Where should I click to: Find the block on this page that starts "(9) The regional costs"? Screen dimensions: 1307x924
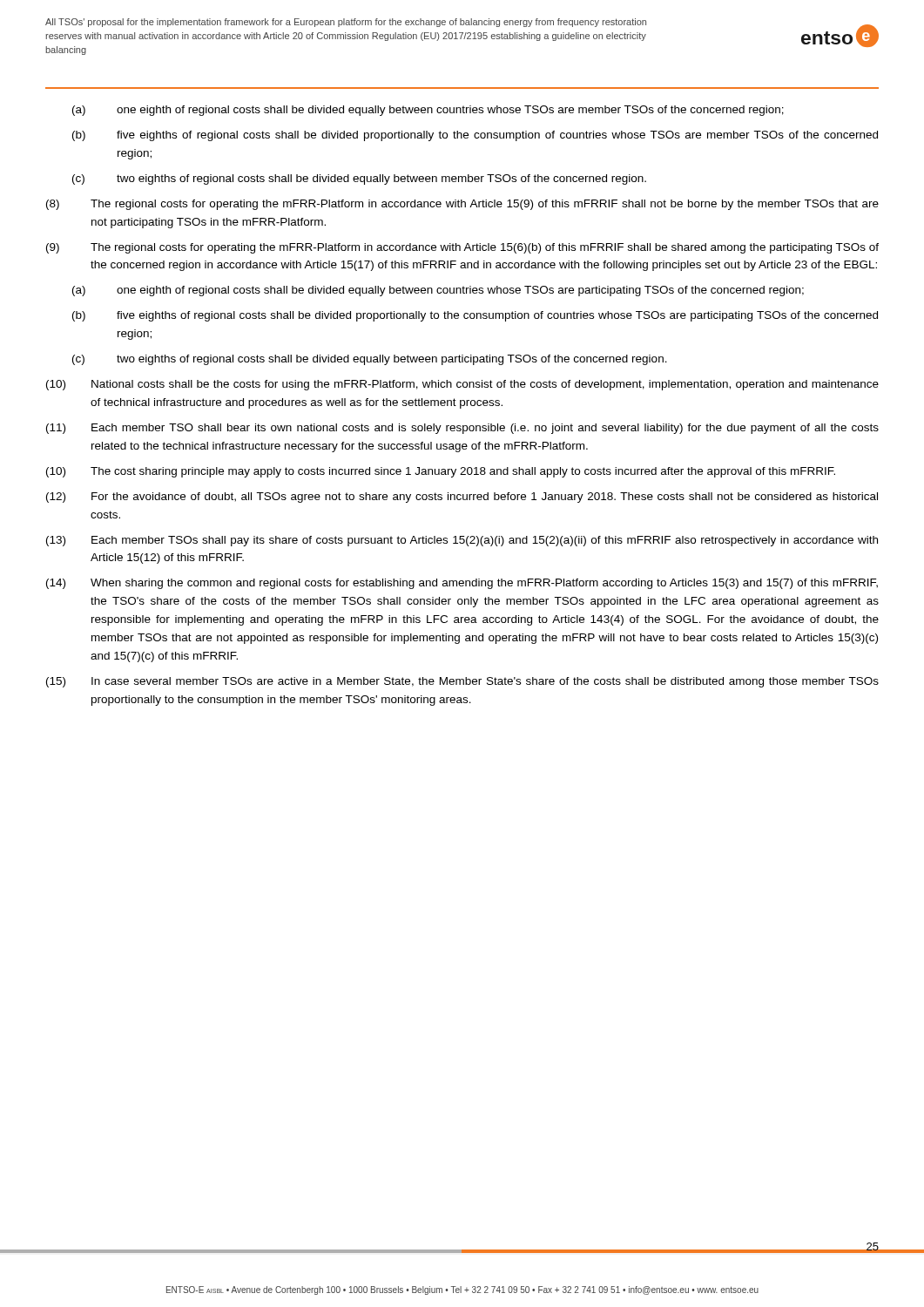pos(462,257)
